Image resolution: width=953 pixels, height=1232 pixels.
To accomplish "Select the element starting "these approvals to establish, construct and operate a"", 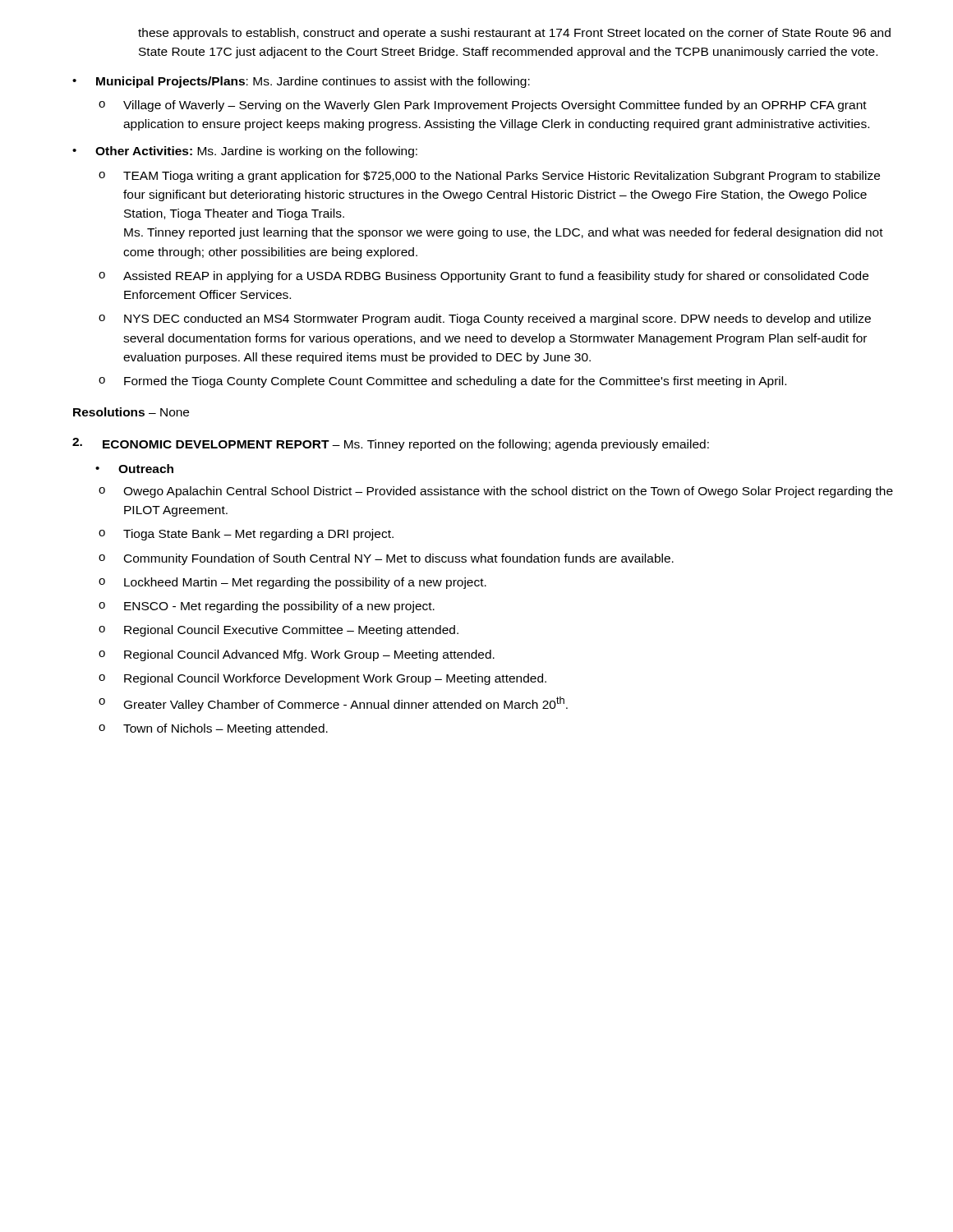I will [515, 42].
